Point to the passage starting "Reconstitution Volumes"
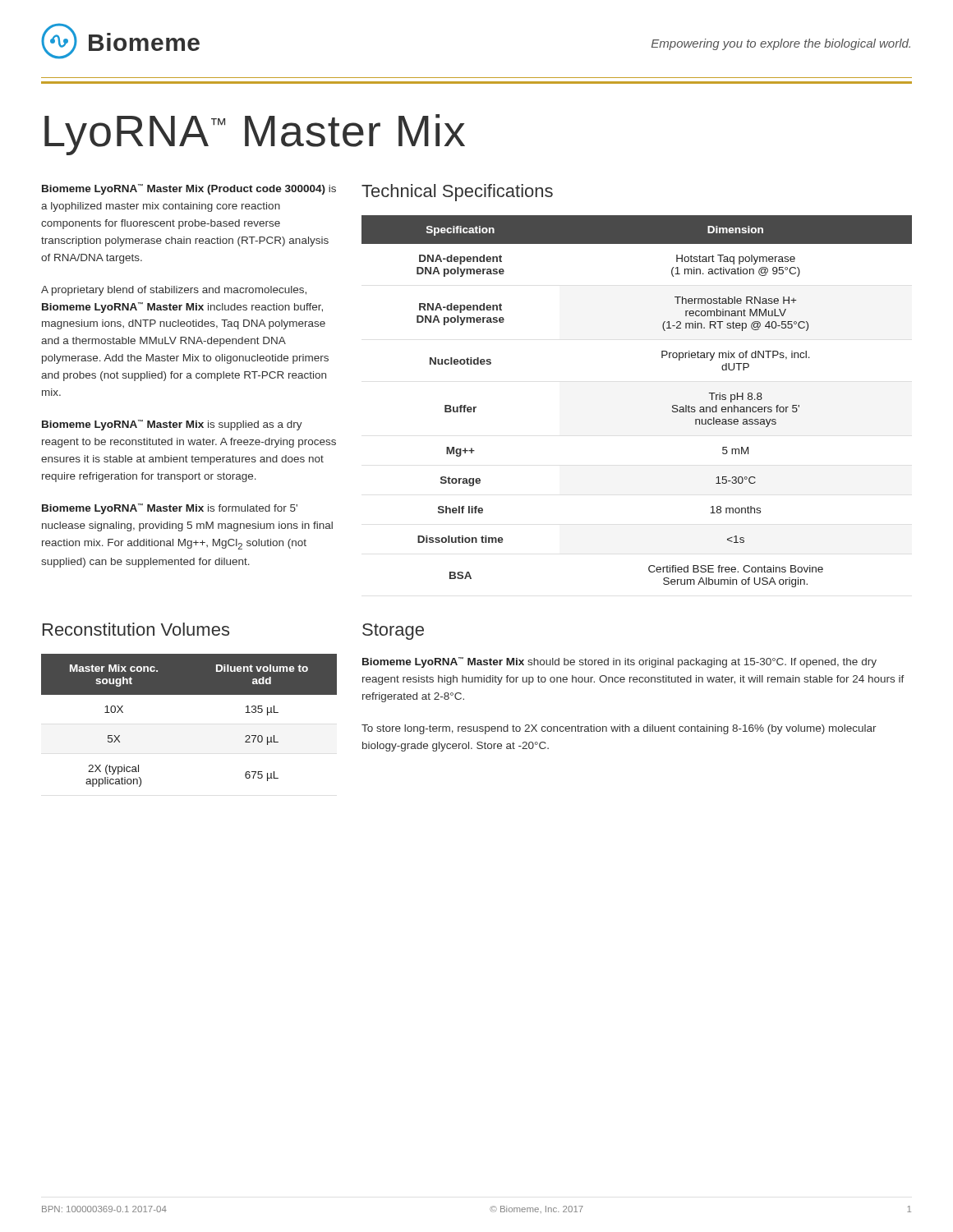953x1232 pixels. tap(136, 630)
